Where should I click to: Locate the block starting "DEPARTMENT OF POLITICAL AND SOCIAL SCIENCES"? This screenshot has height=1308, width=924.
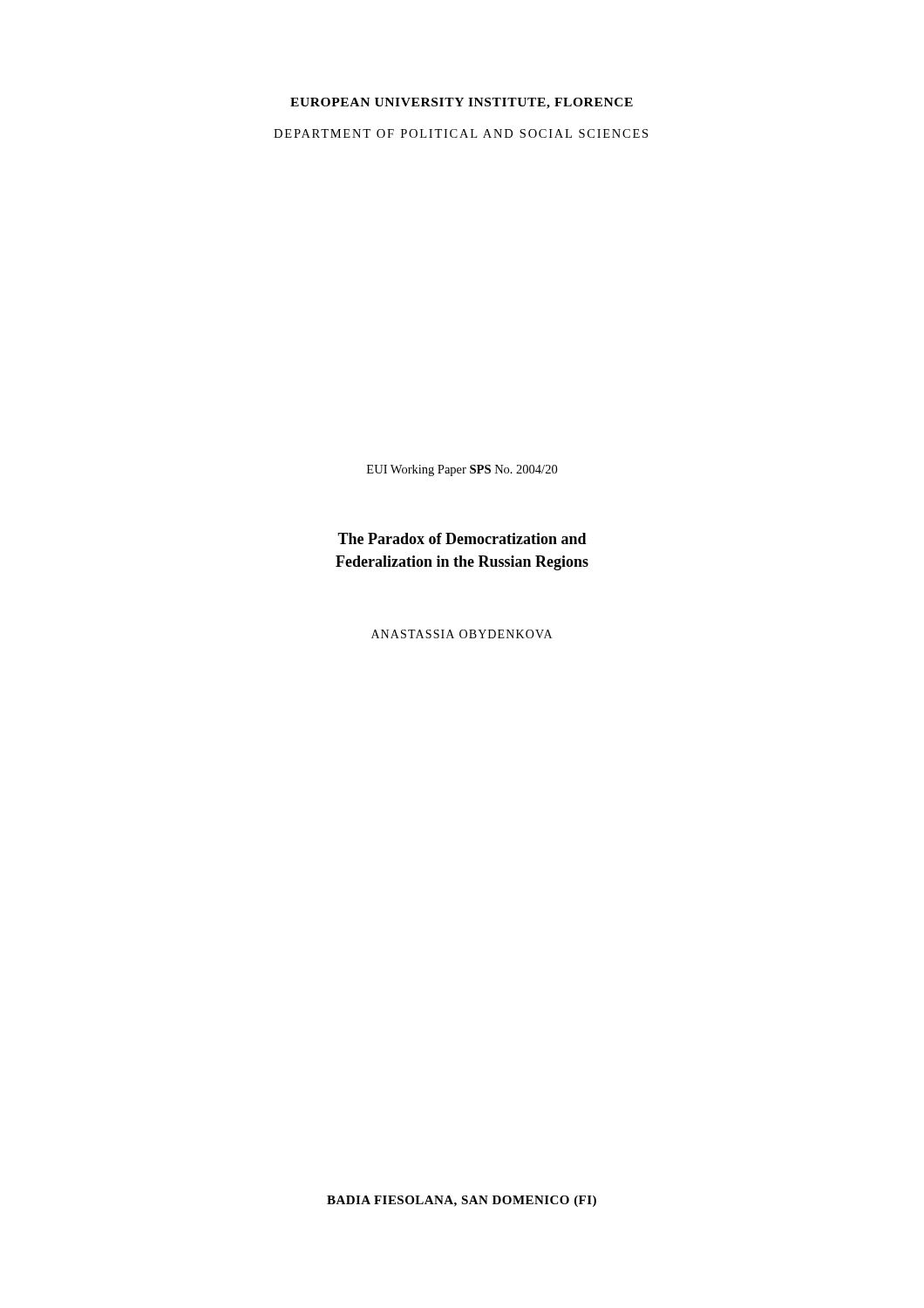point(462,133)
